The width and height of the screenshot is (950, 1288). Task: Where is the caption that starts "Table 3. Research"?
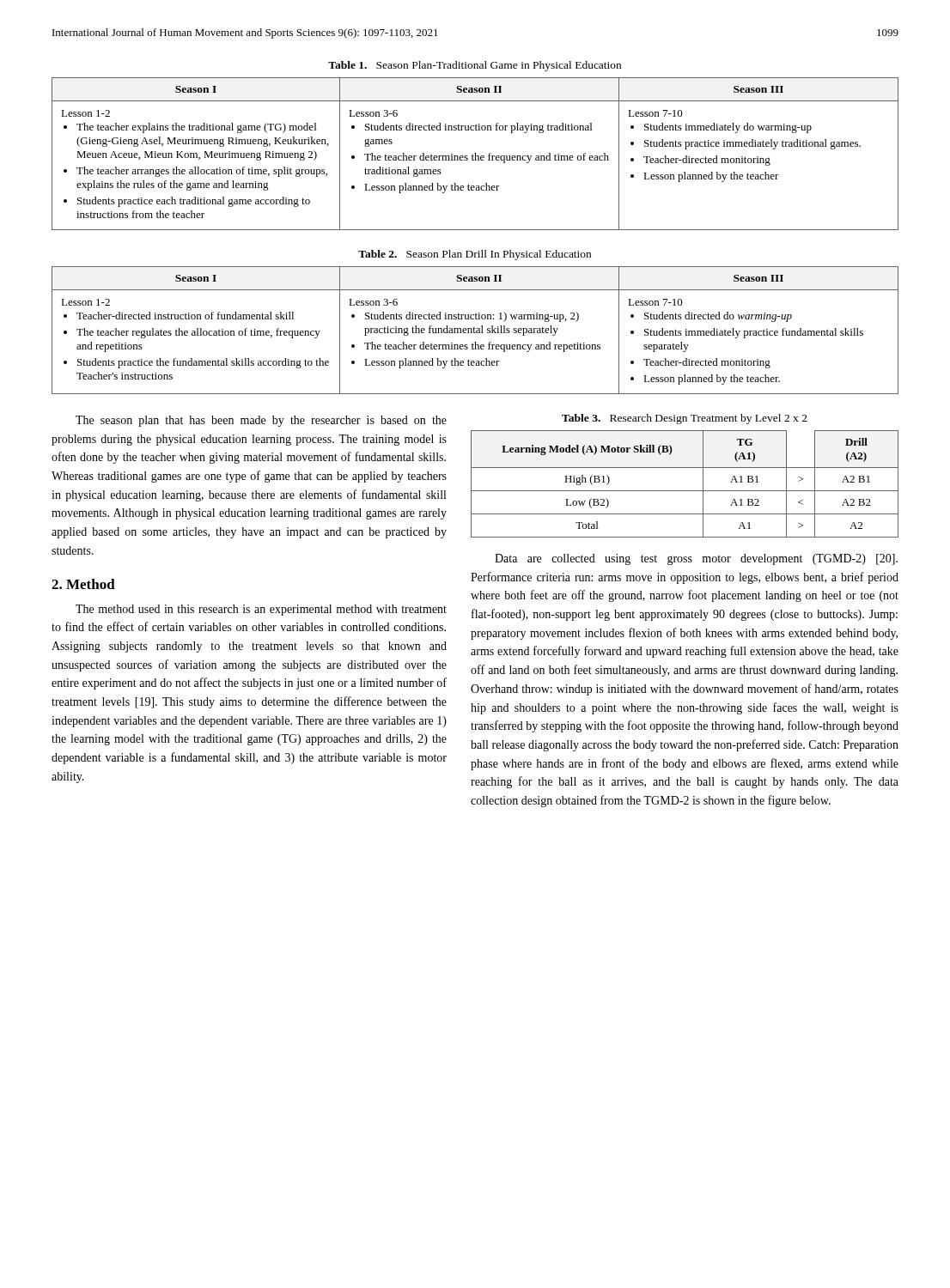(x=685, y=418)
